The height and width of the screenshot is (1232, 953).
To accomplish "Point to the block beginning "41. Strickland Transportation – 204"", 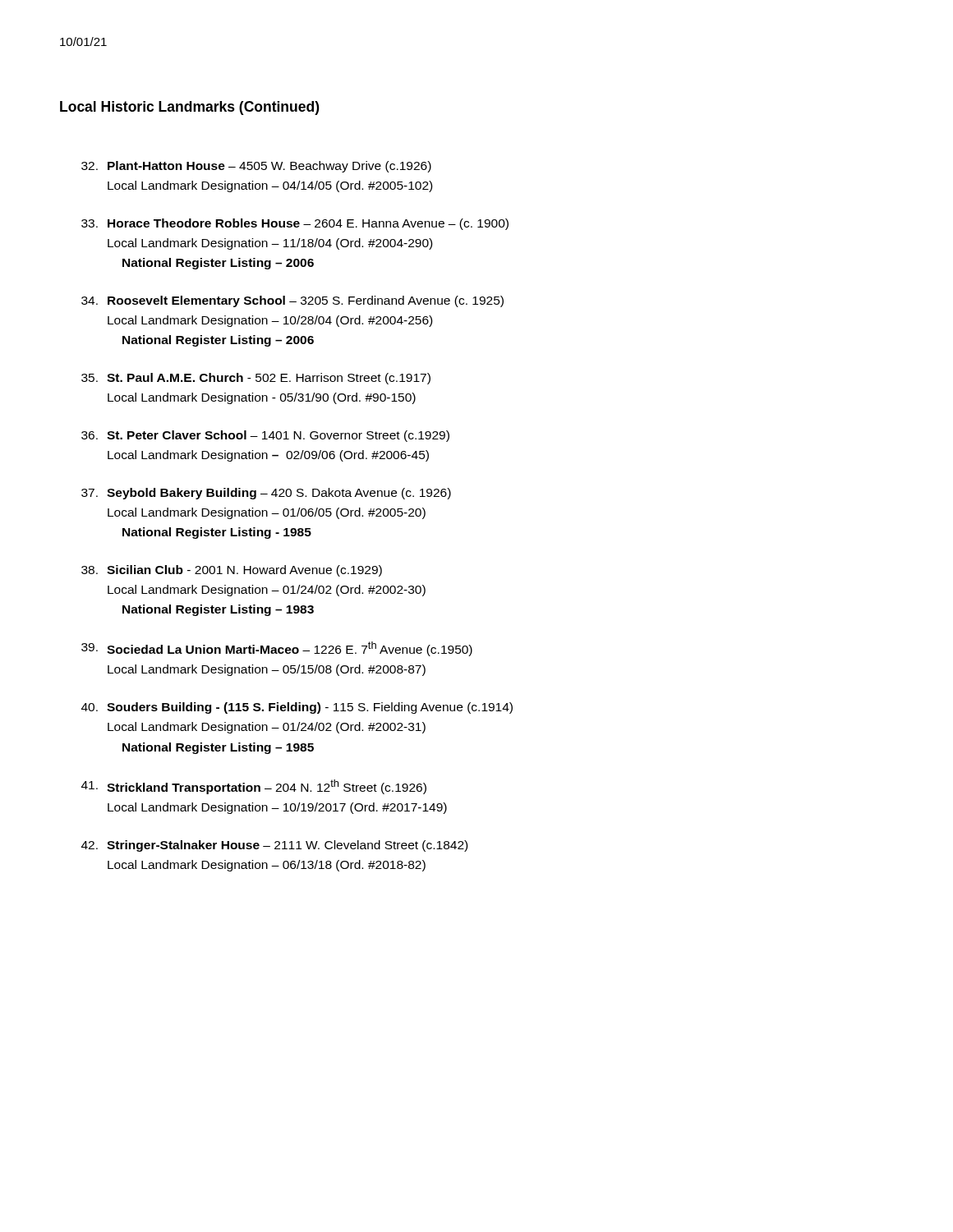I will pyautogui.click(x=254, y=787).
